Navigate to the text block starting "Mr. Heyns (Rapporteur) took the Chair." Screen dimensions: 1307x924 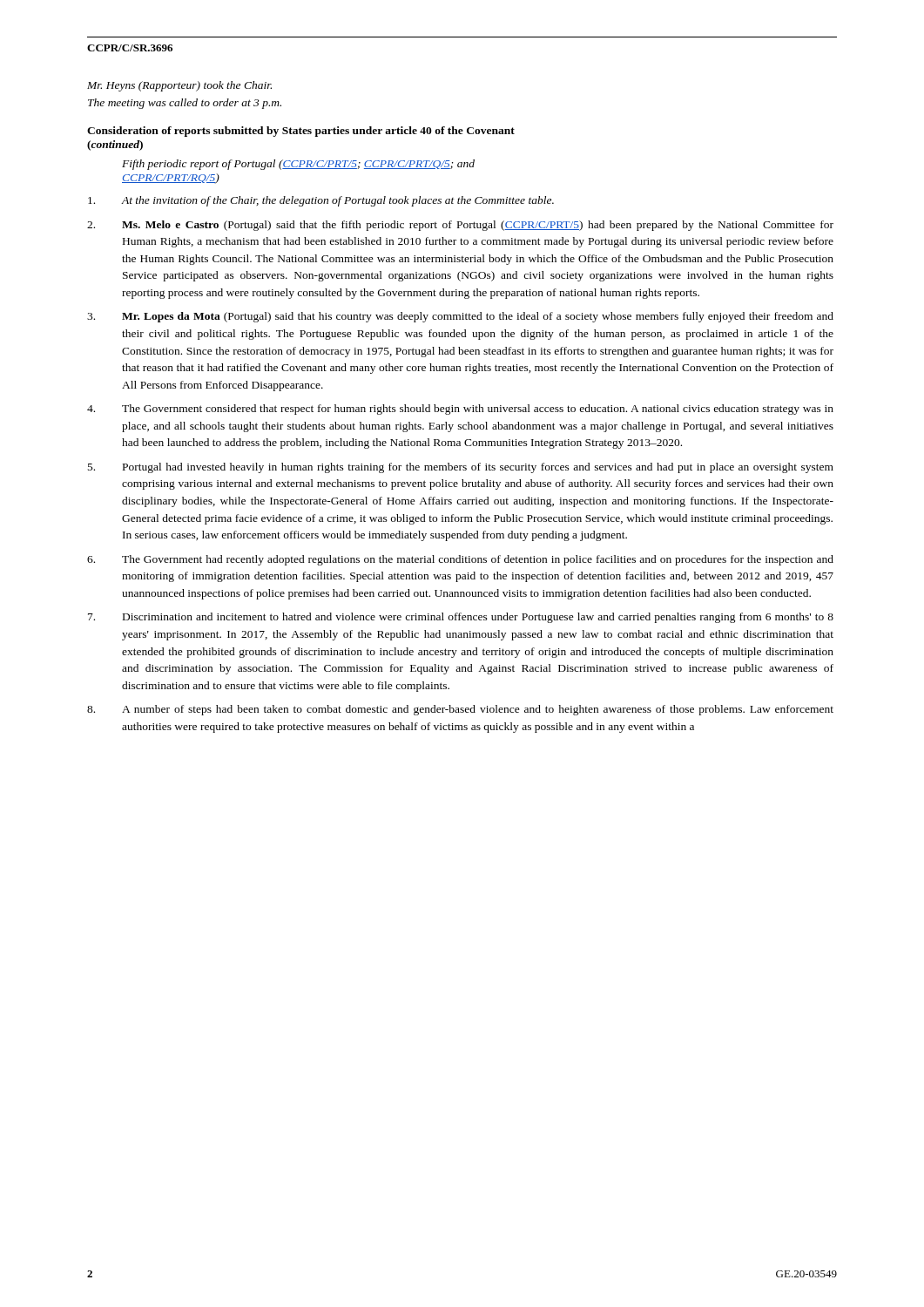pyautogui.click(x=180, y=85)
